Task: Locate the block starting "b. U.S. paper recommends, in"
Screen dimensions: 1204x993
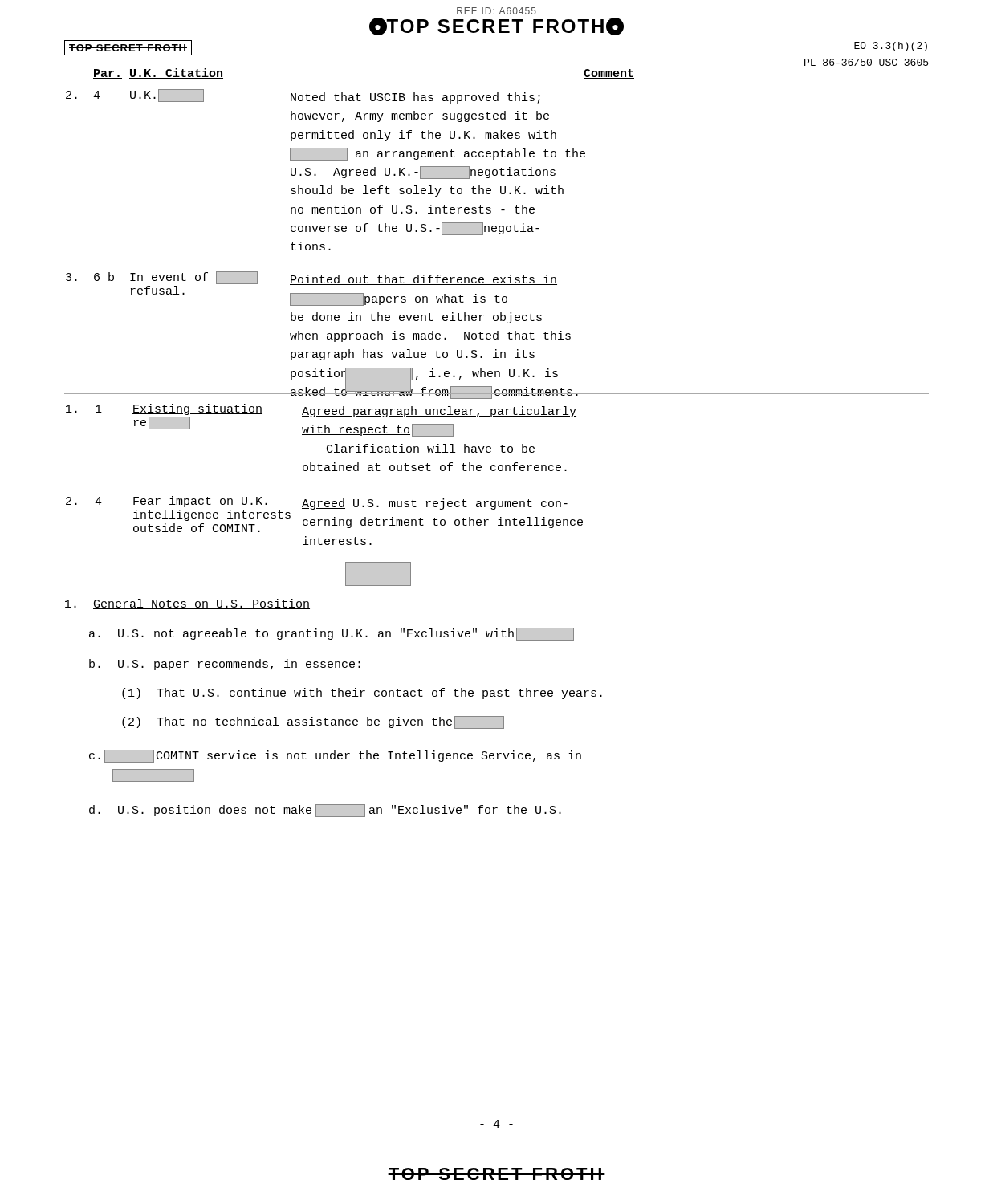Action: click(226, 665)
